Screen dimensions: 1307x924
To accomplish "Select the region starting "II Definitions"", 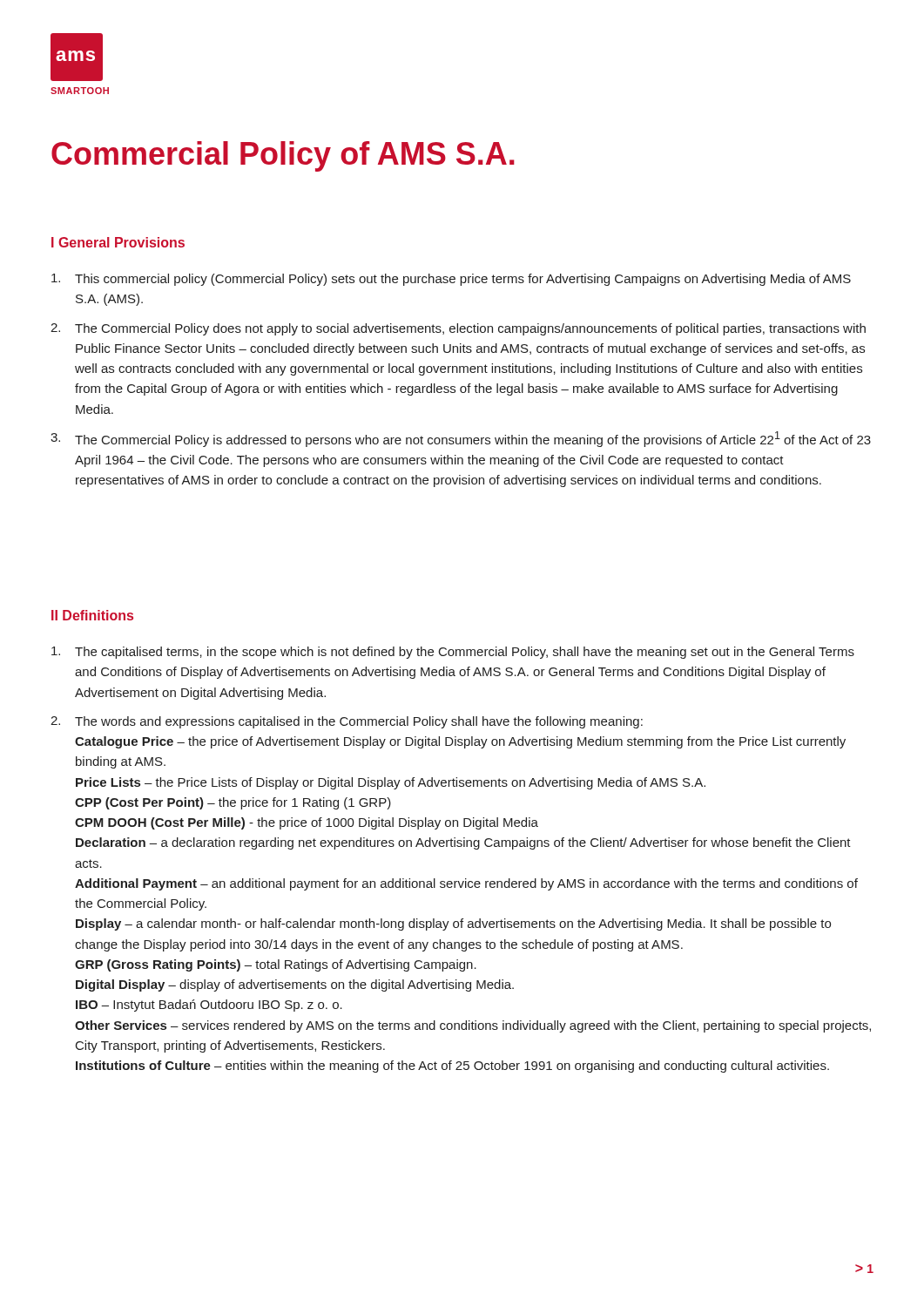I will point(92,615).
